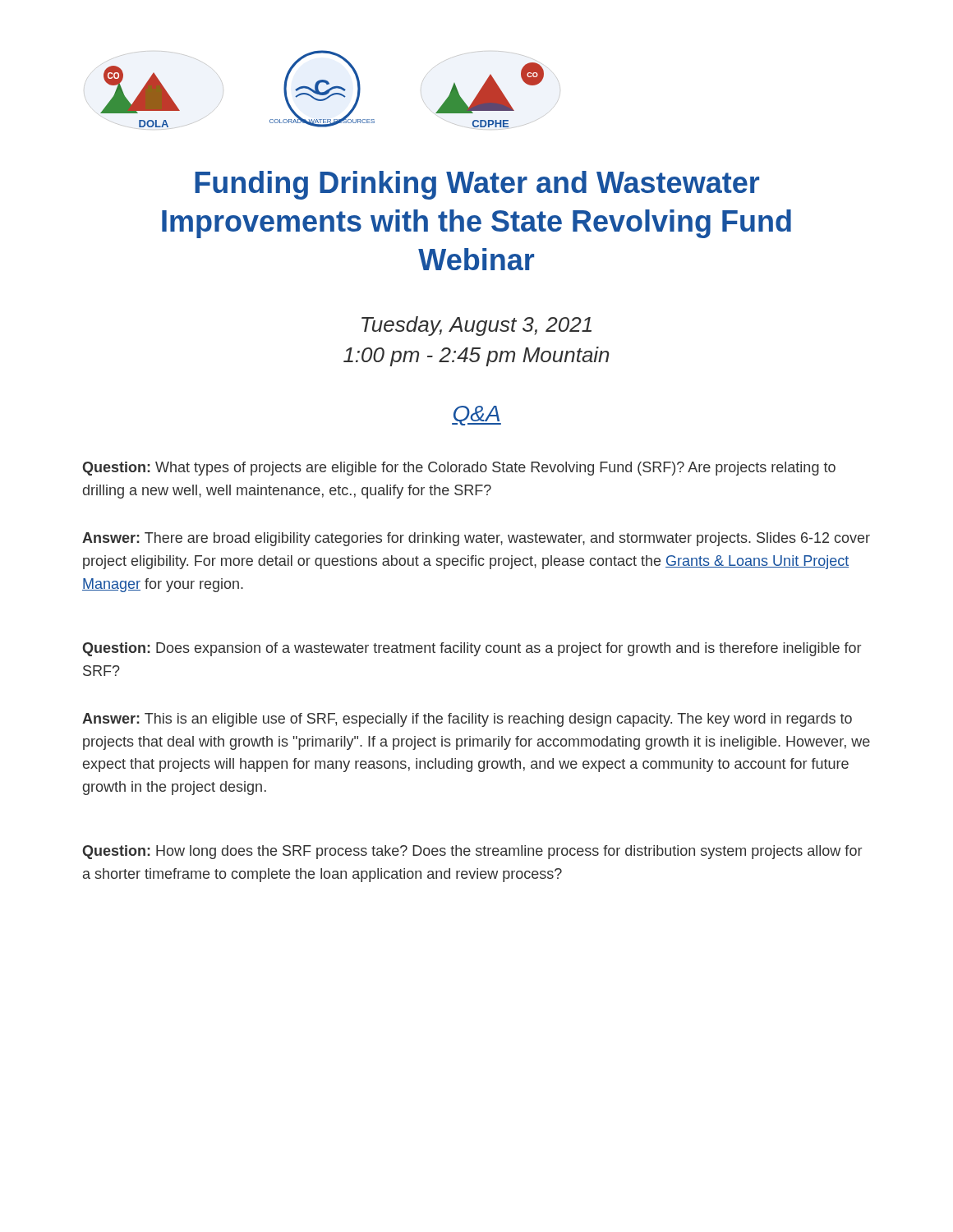Click on the logo
This screenshot has height=1232, width=953.
[476, 90]
